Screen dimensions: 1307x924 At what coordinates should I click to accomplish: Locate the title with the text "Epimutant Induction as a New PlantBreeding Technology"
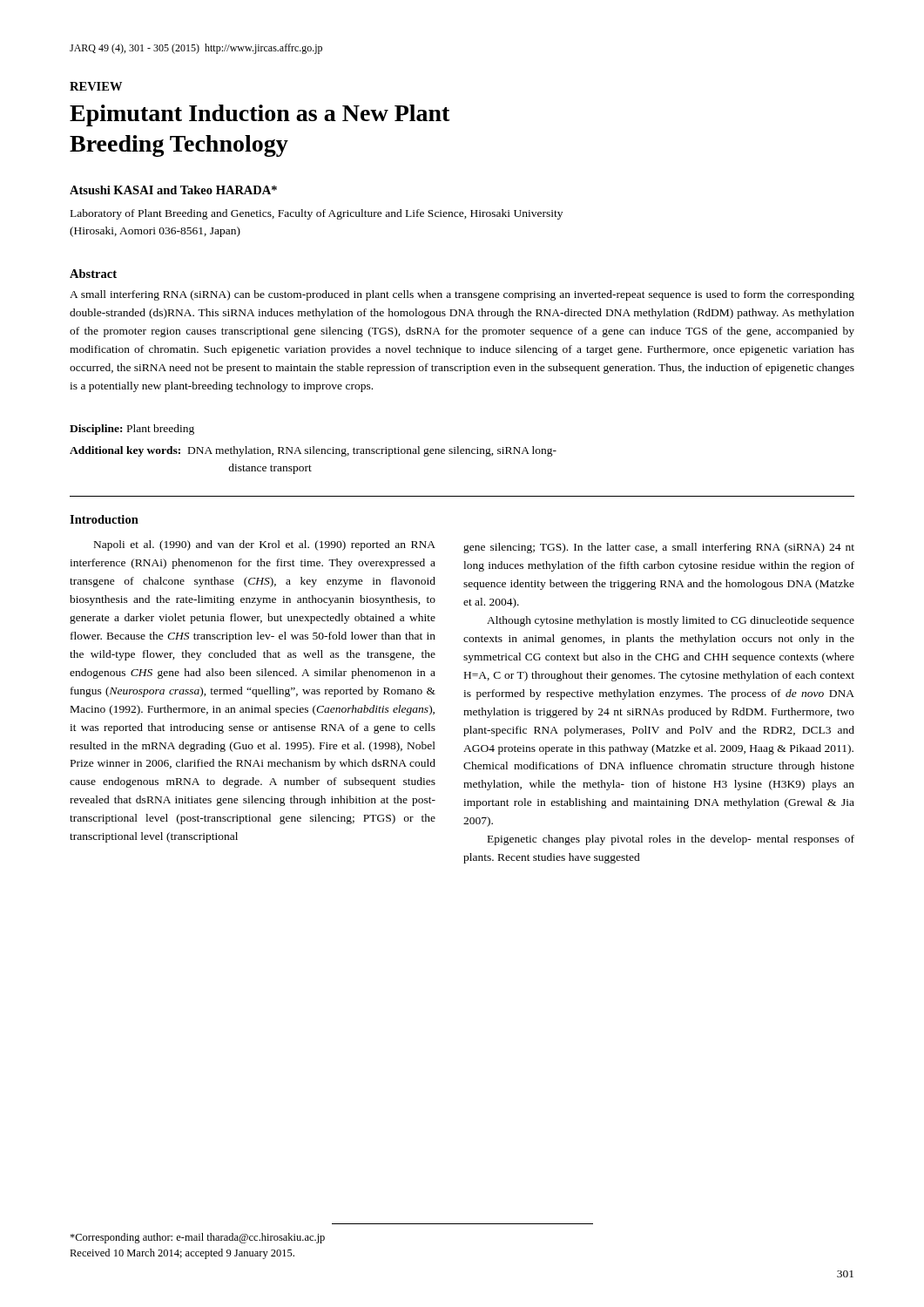(260, 128)
